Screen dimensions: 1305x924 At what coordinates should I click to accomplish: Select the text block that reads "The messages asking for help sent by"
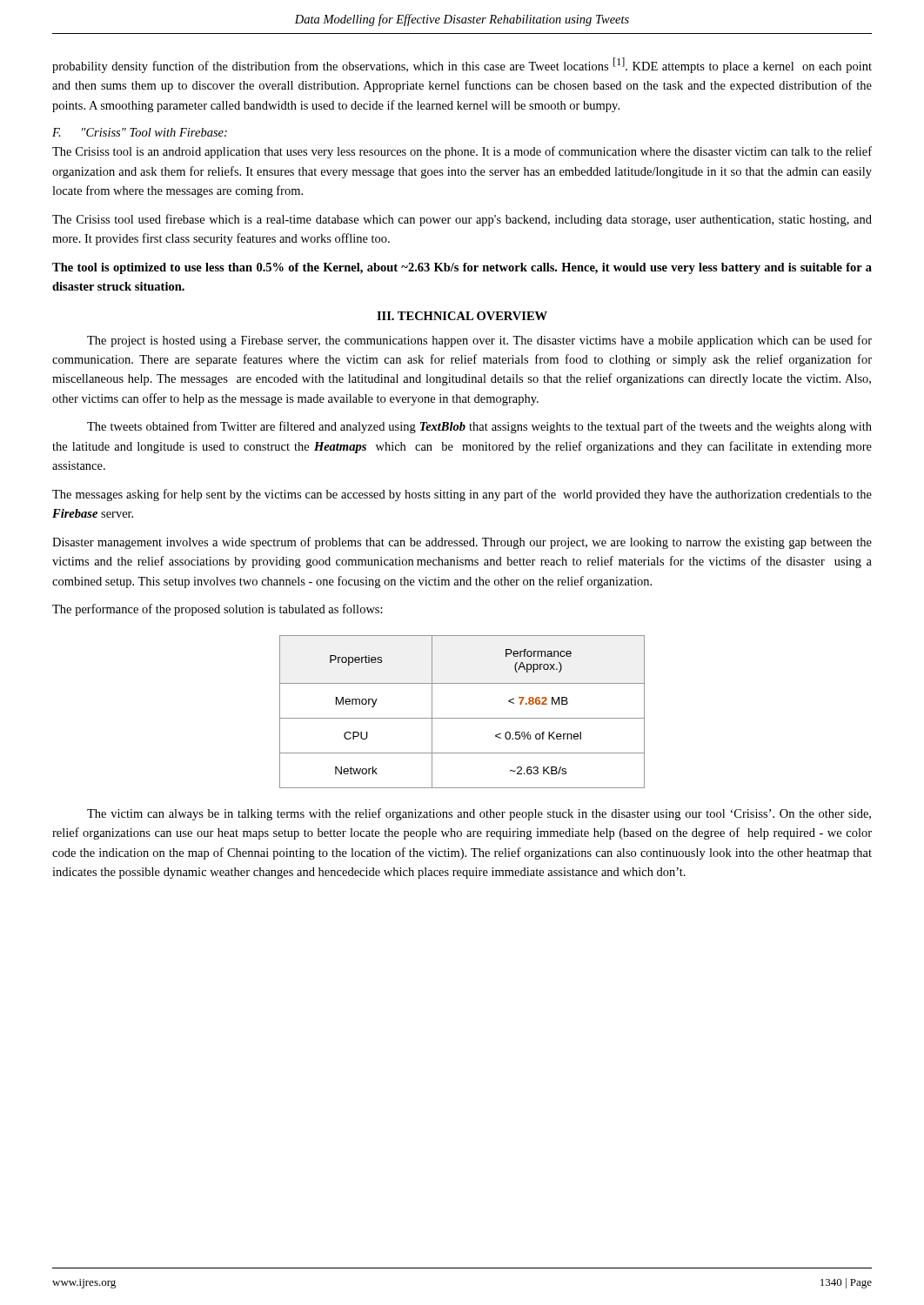pos(462,504)
